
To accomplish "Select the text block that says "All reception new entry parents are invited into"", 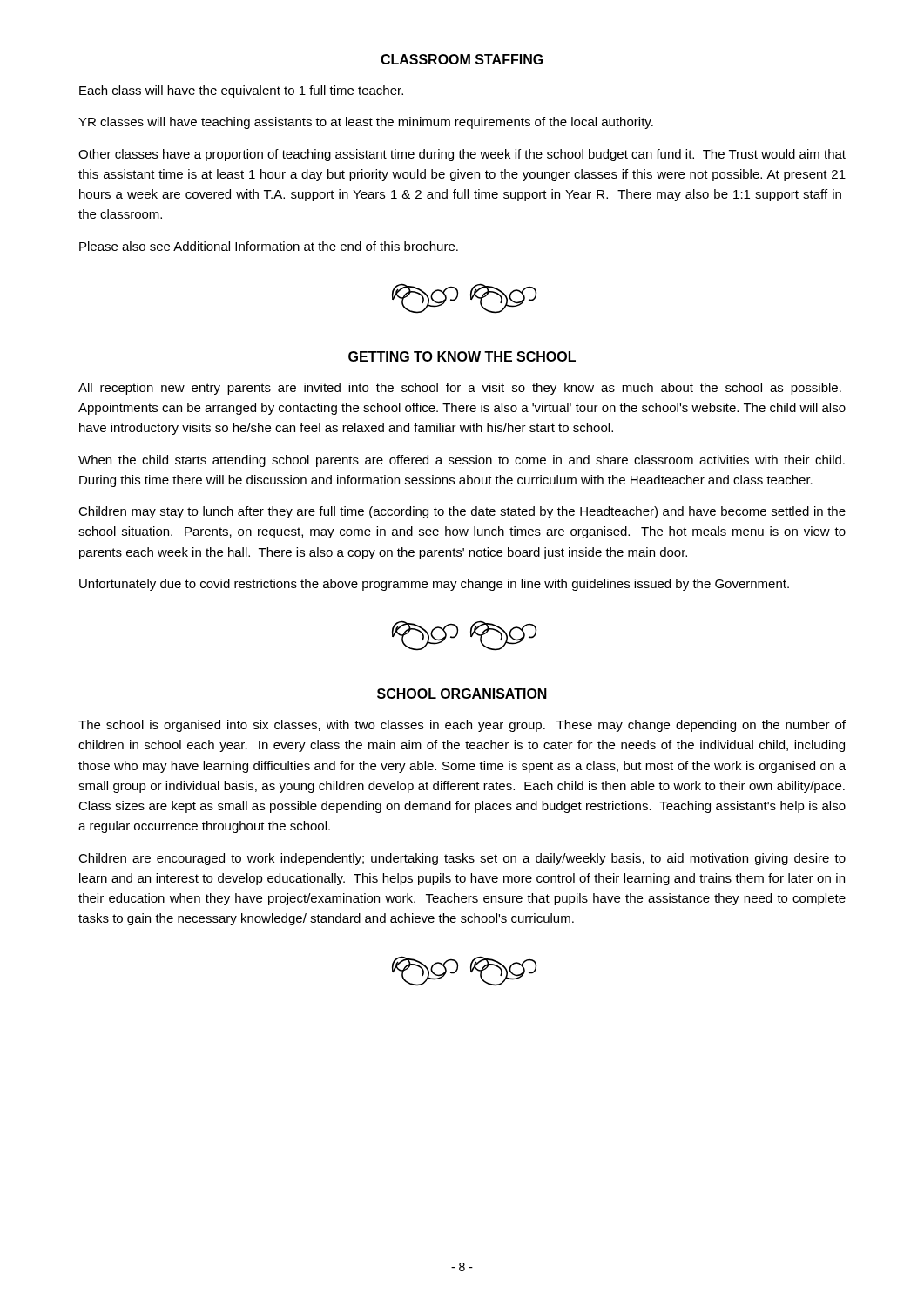I will tap(462, 407).
